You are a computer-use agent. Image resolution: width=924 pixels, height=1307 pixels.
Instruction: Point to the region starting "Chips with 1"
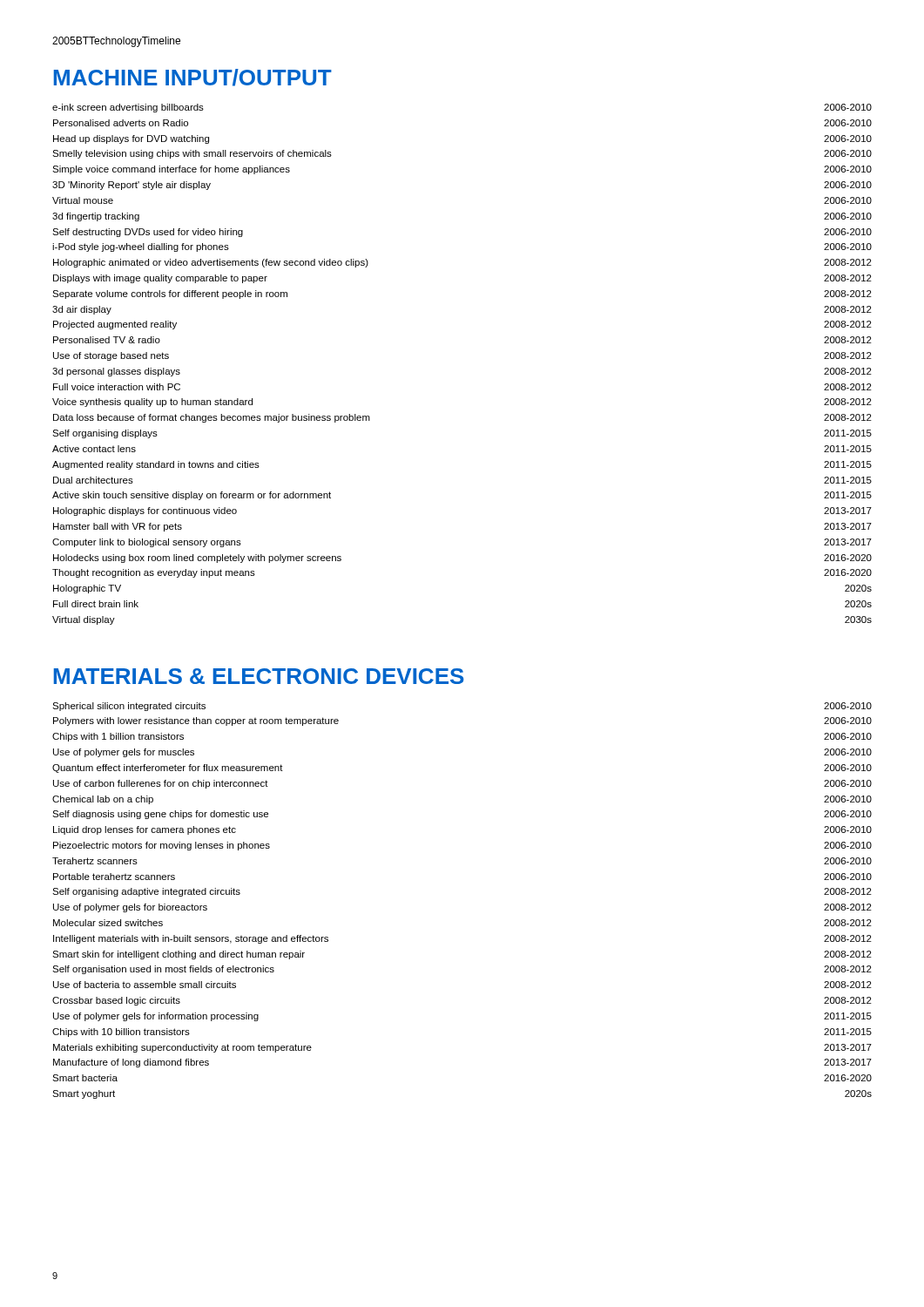[x=118, y=737]
